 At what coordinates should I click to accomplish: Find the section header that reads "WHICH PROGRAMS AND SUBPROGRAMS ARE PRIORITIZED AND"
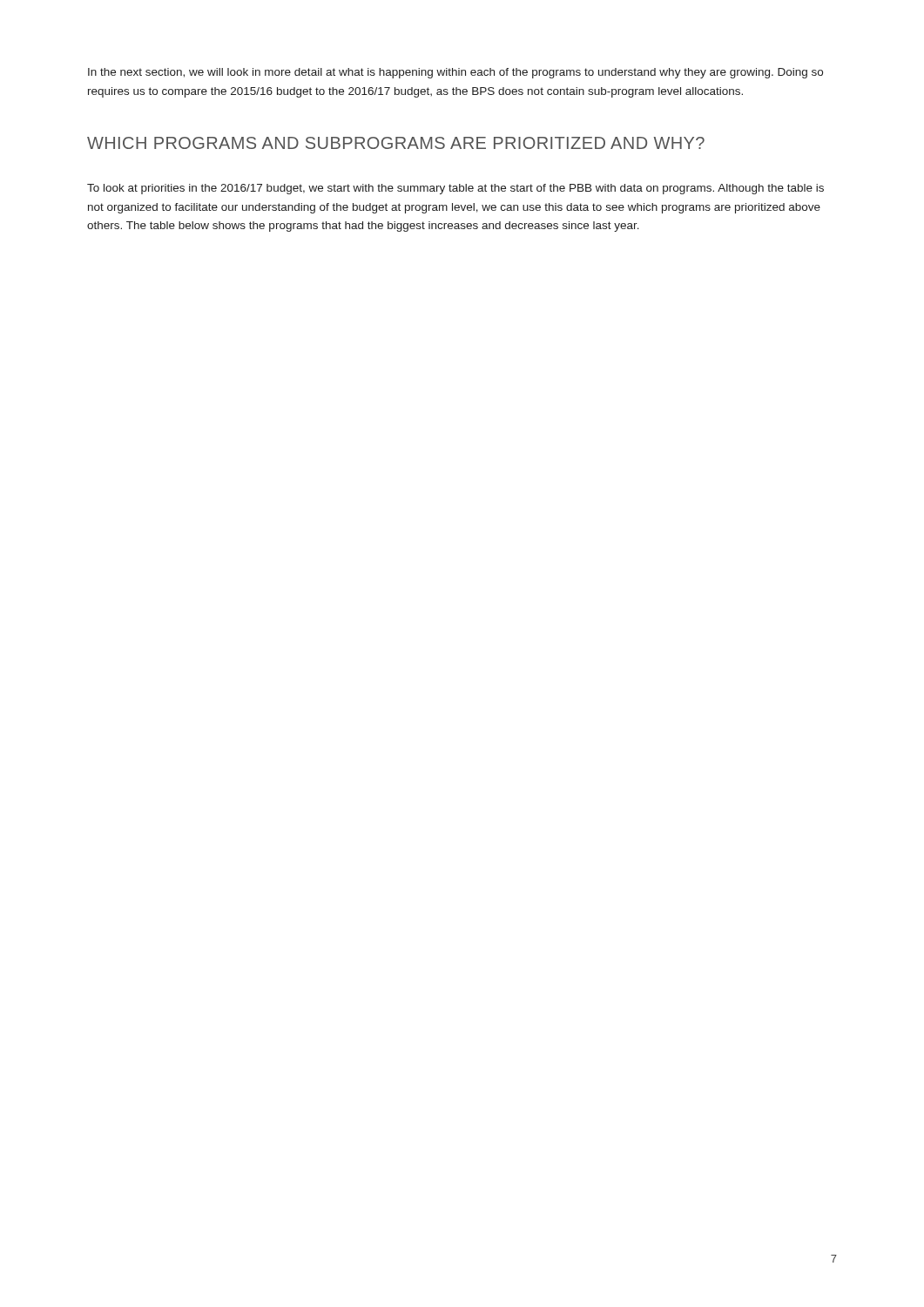(396, 143)
